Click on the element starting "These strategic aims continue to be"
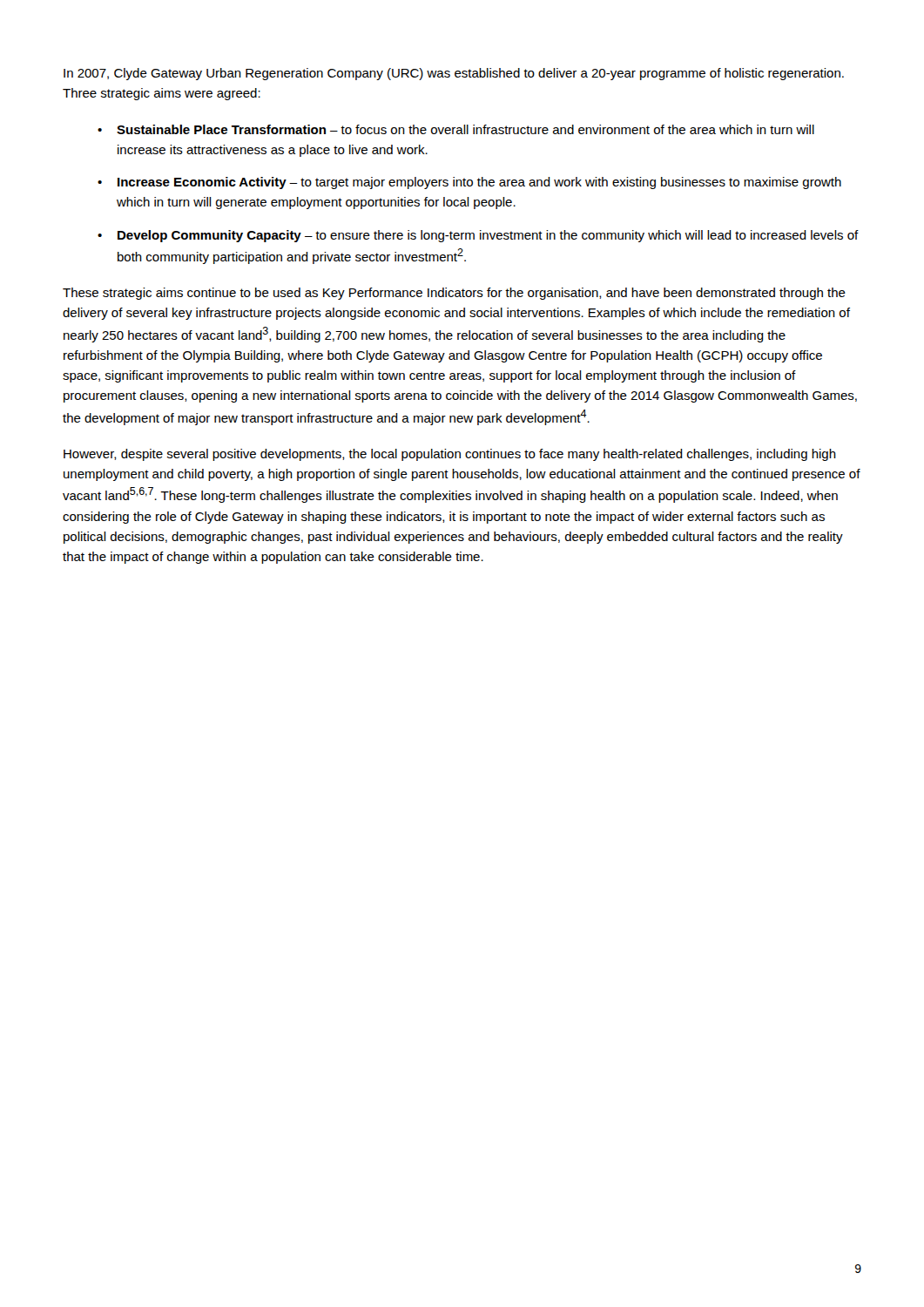 pyautogui.click(x=460, y=355)
